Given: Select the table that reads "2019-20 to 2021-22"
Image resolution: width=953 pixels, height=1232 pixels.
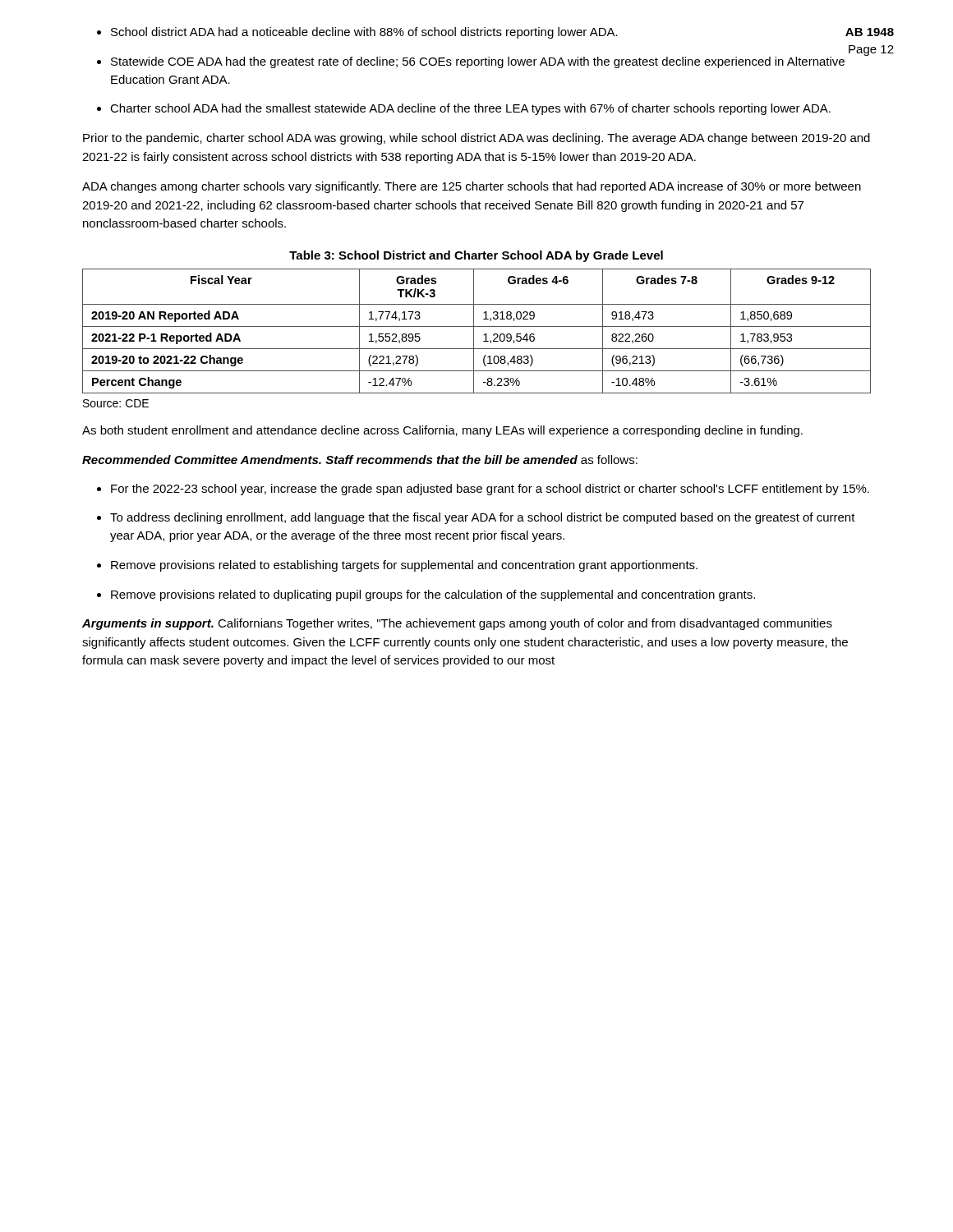Looking at the screenshot, I should (x=476, y=331).
